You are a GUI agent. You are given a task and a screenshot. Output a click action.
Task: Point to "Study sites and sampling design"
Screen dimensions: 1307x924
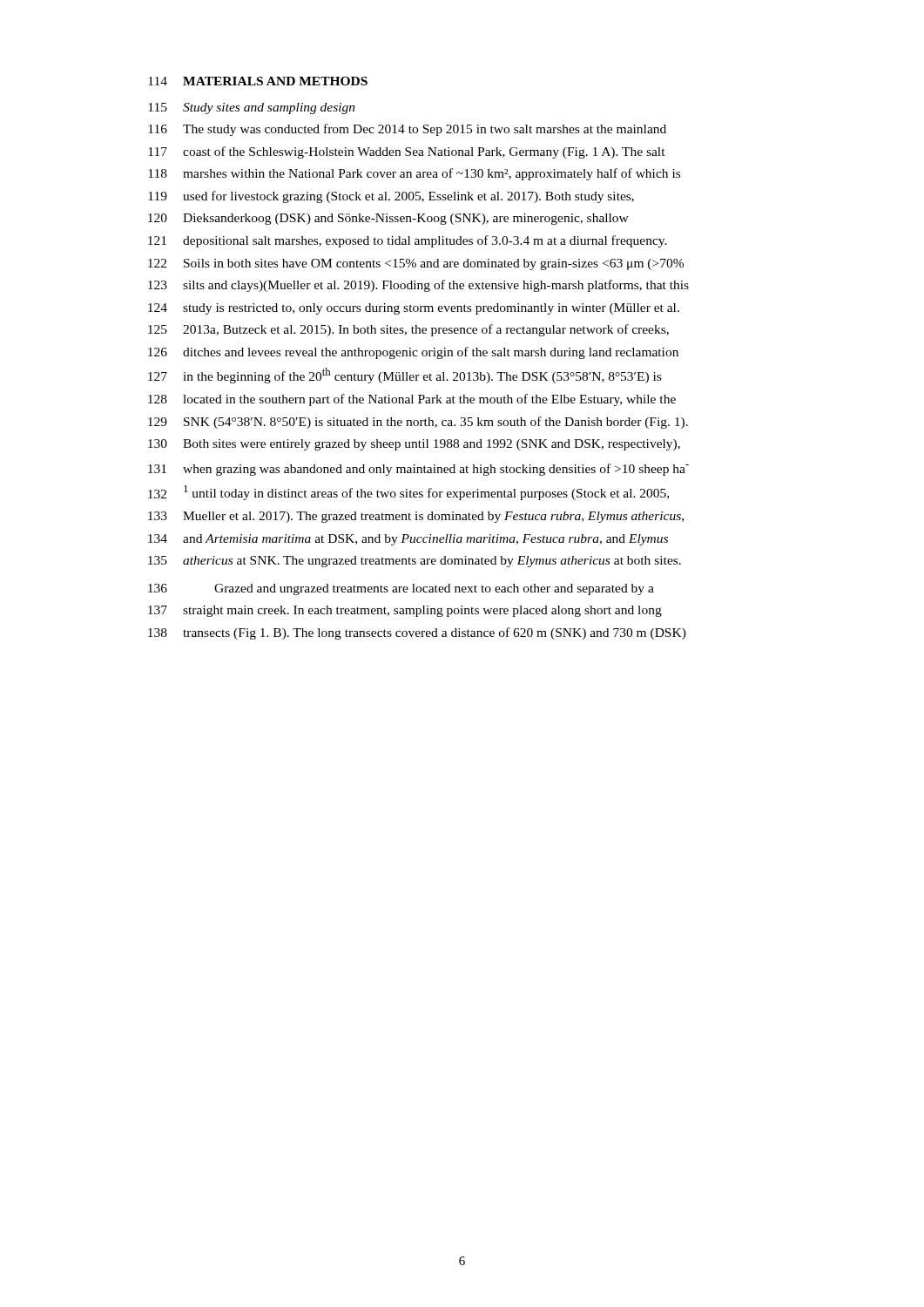(269, 106)
